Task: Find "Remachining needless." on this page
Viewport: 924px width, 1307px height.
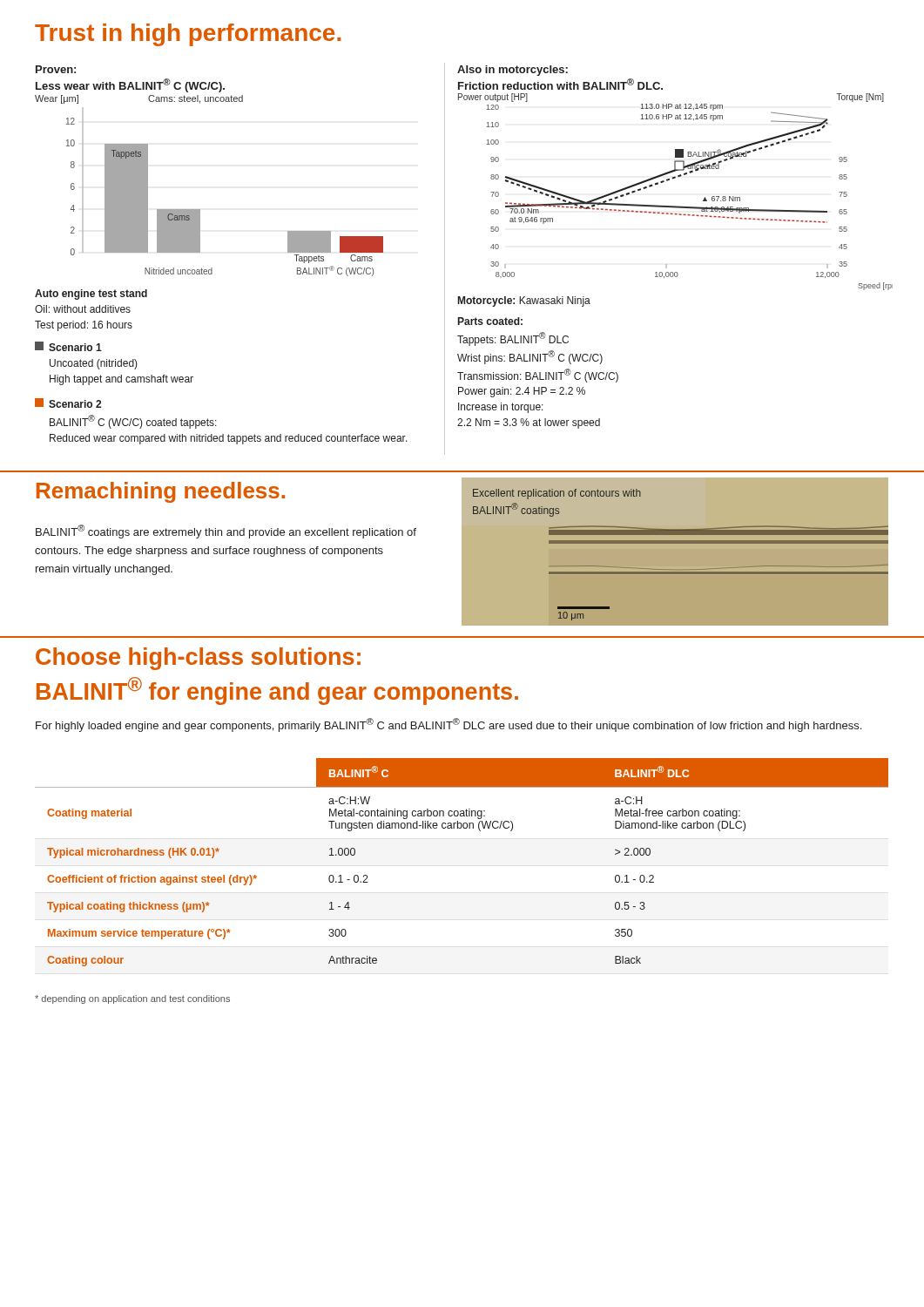Action: point(161,491)
